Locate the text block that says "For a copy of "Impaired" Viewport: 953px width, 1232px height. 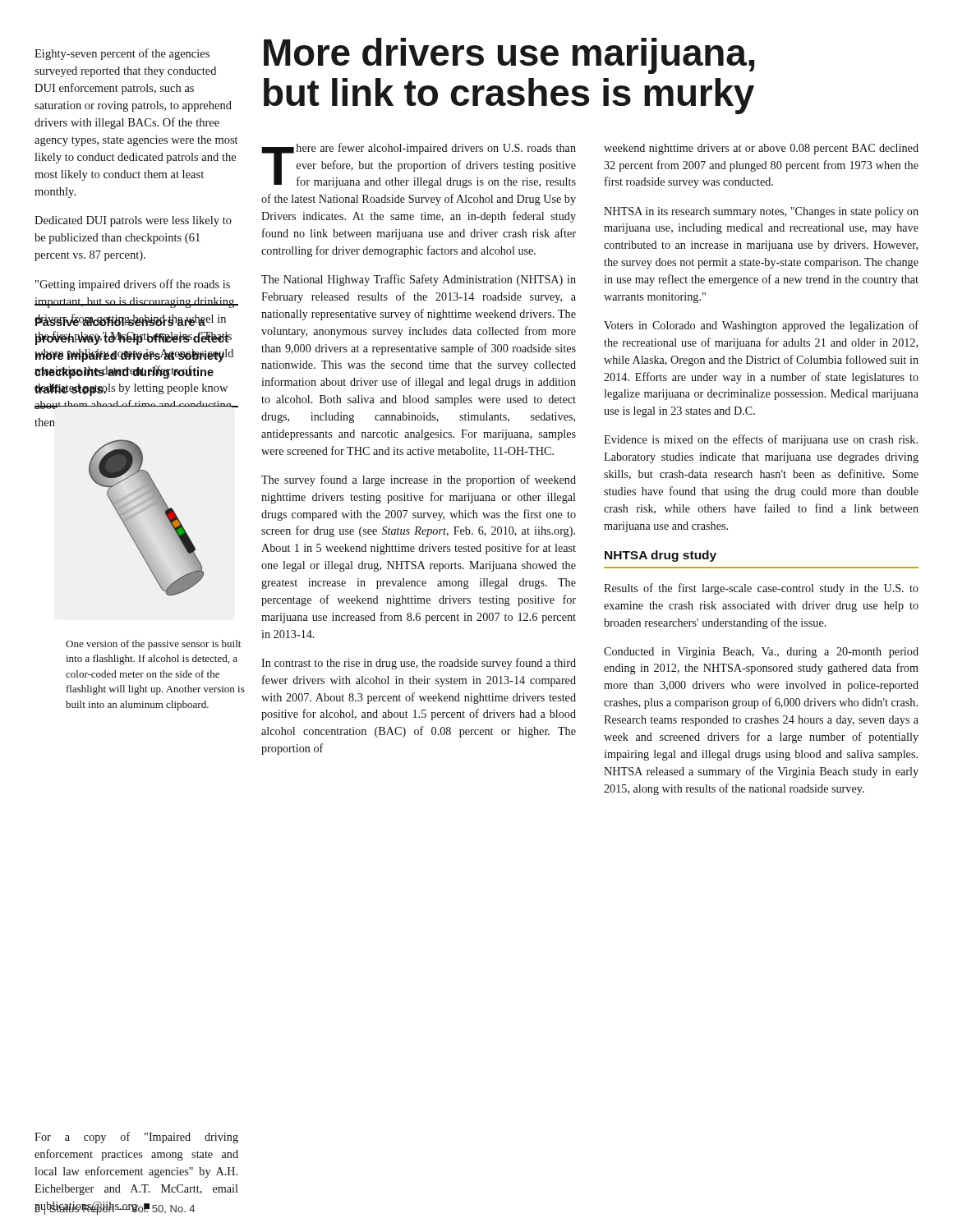point(136,1172)
